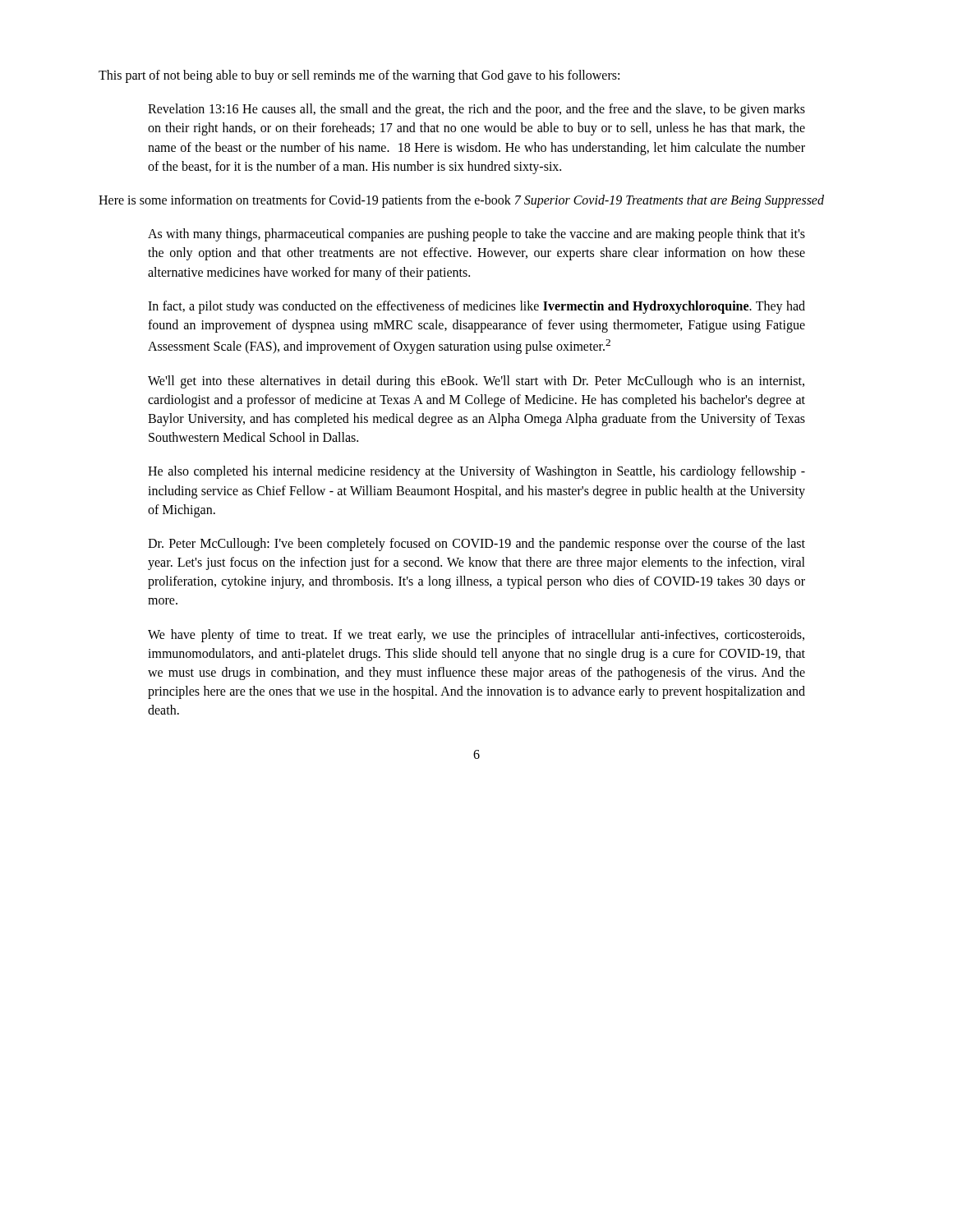Find the text block with the text "In fact, a pilot study"
953x1232 pixels.
(476, 326)
